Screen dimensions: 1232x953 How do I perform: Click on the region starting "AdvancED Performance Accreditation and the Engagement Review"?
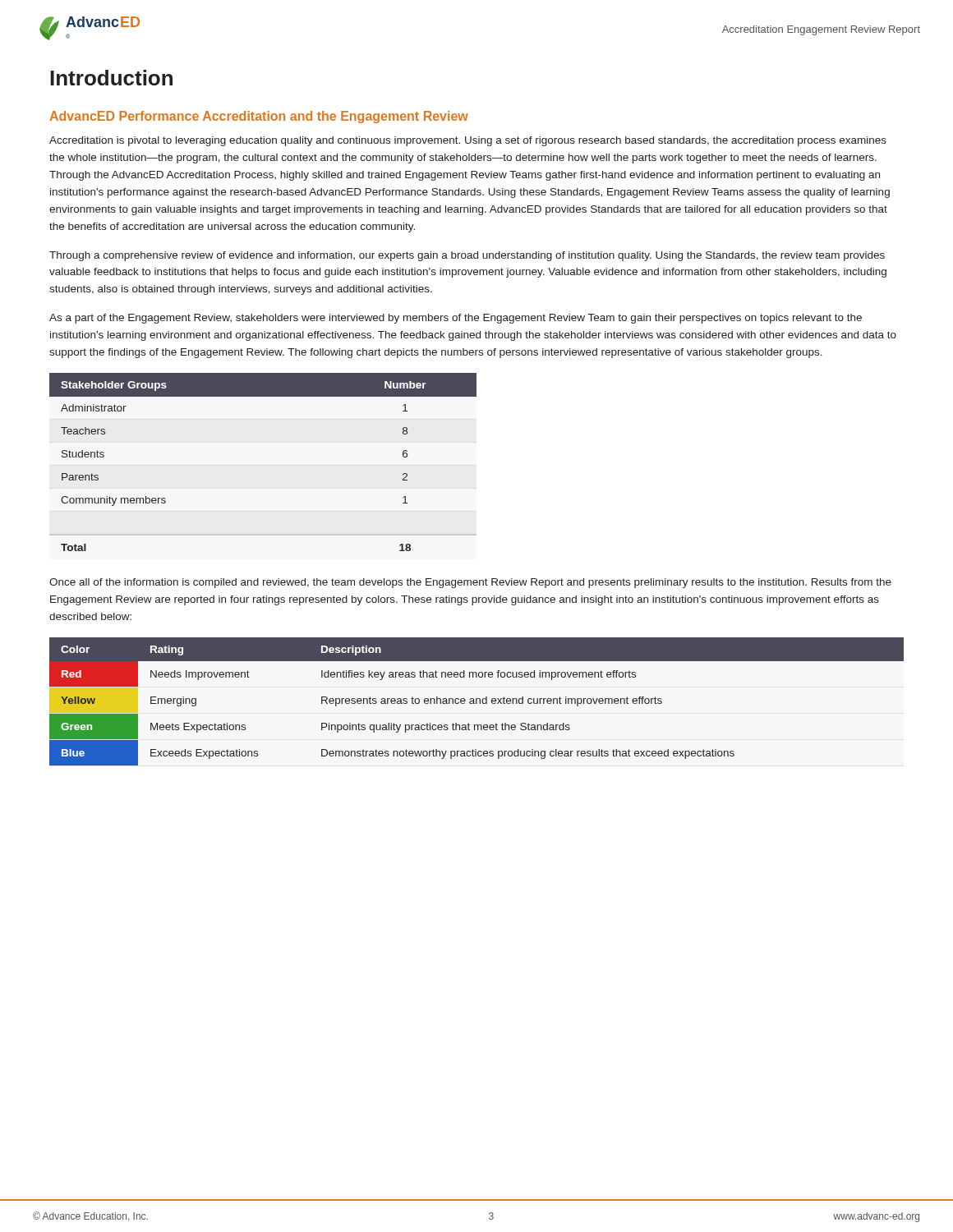259,116
